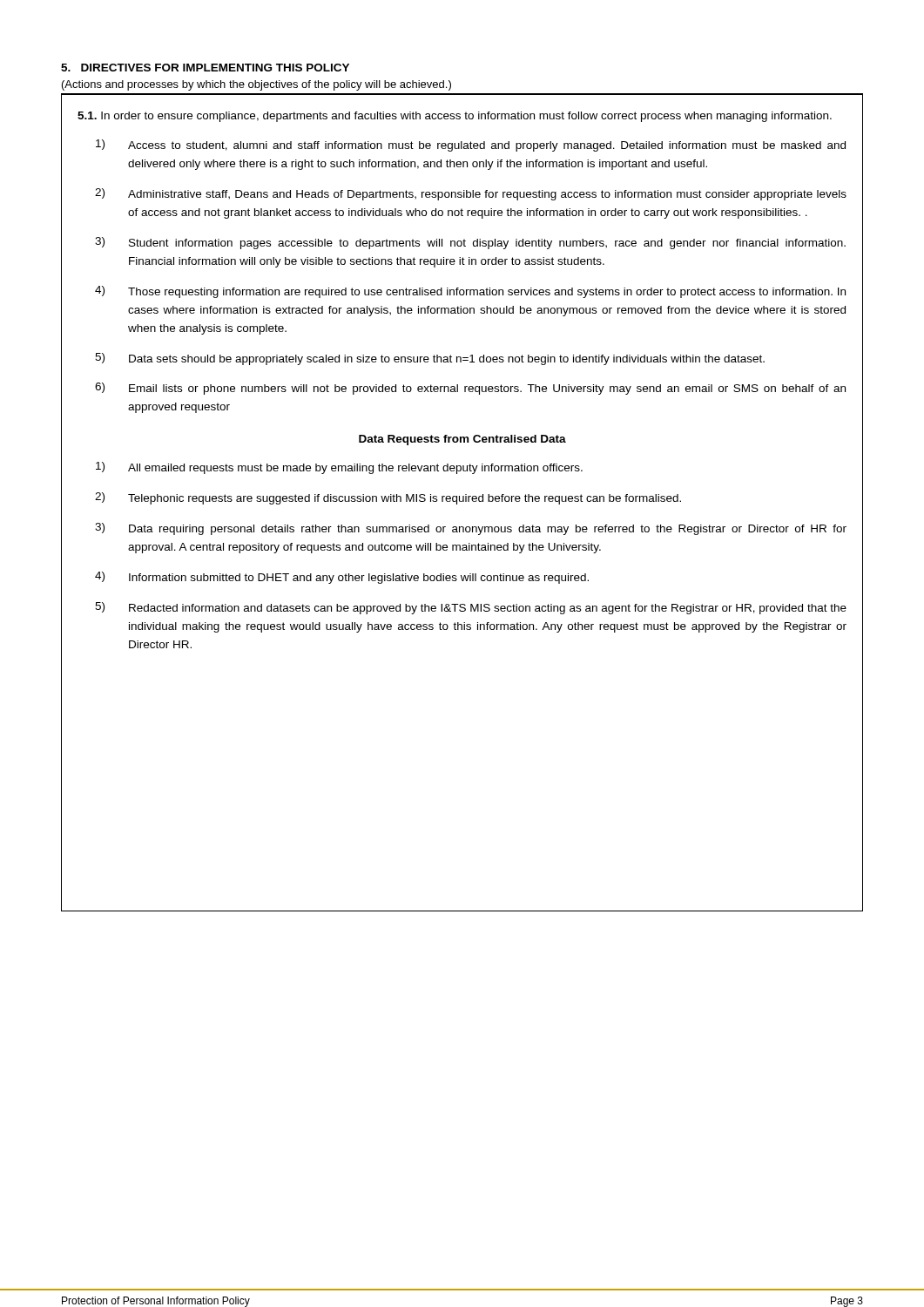
Task: Find the block on this page that starts "1) Access to"
Action: pos(462,155)
